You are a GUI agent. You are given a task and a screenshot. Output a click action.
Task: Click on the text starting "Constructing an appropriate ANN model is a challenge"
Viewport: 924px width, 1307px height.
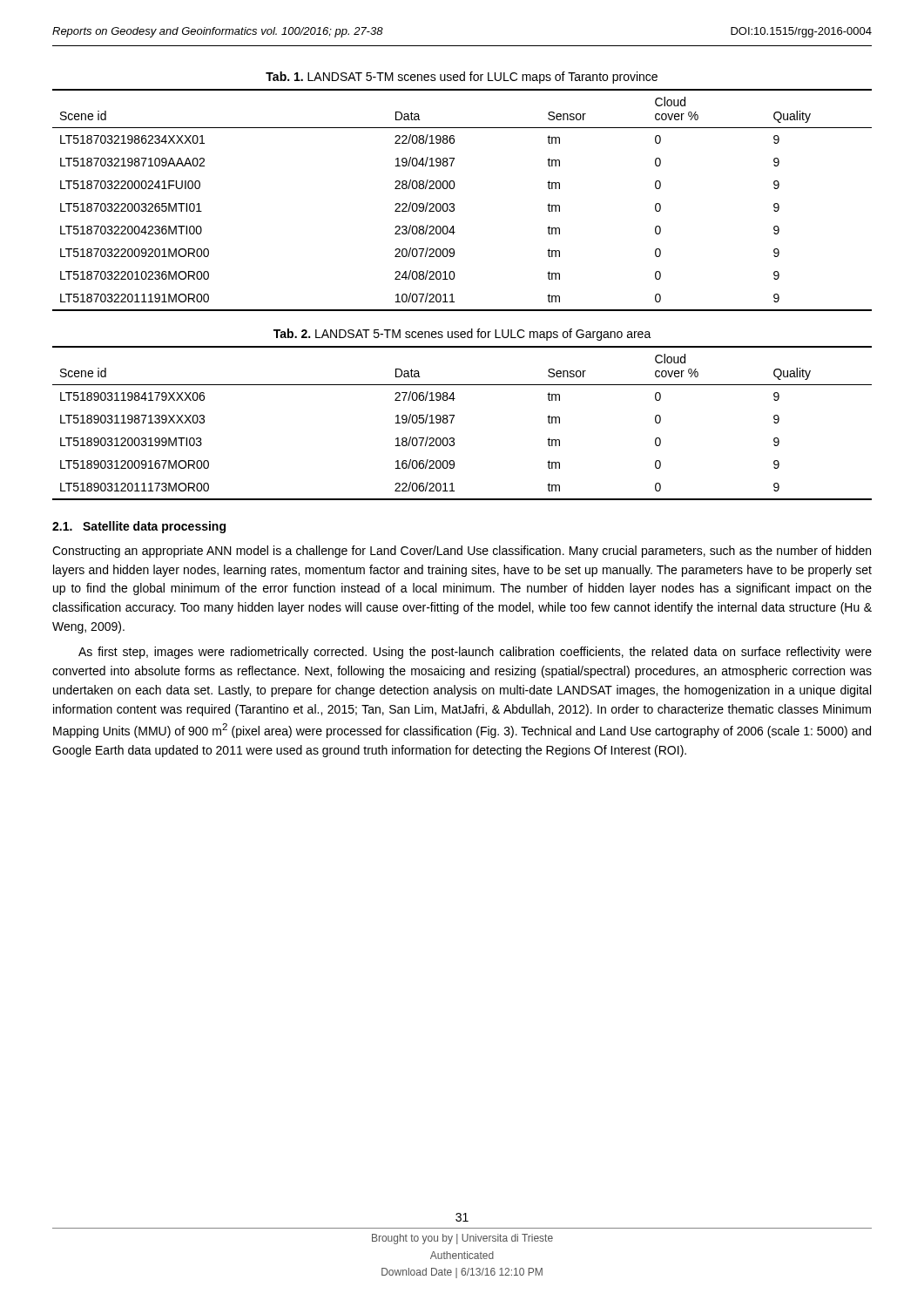(x=462, y=651)
